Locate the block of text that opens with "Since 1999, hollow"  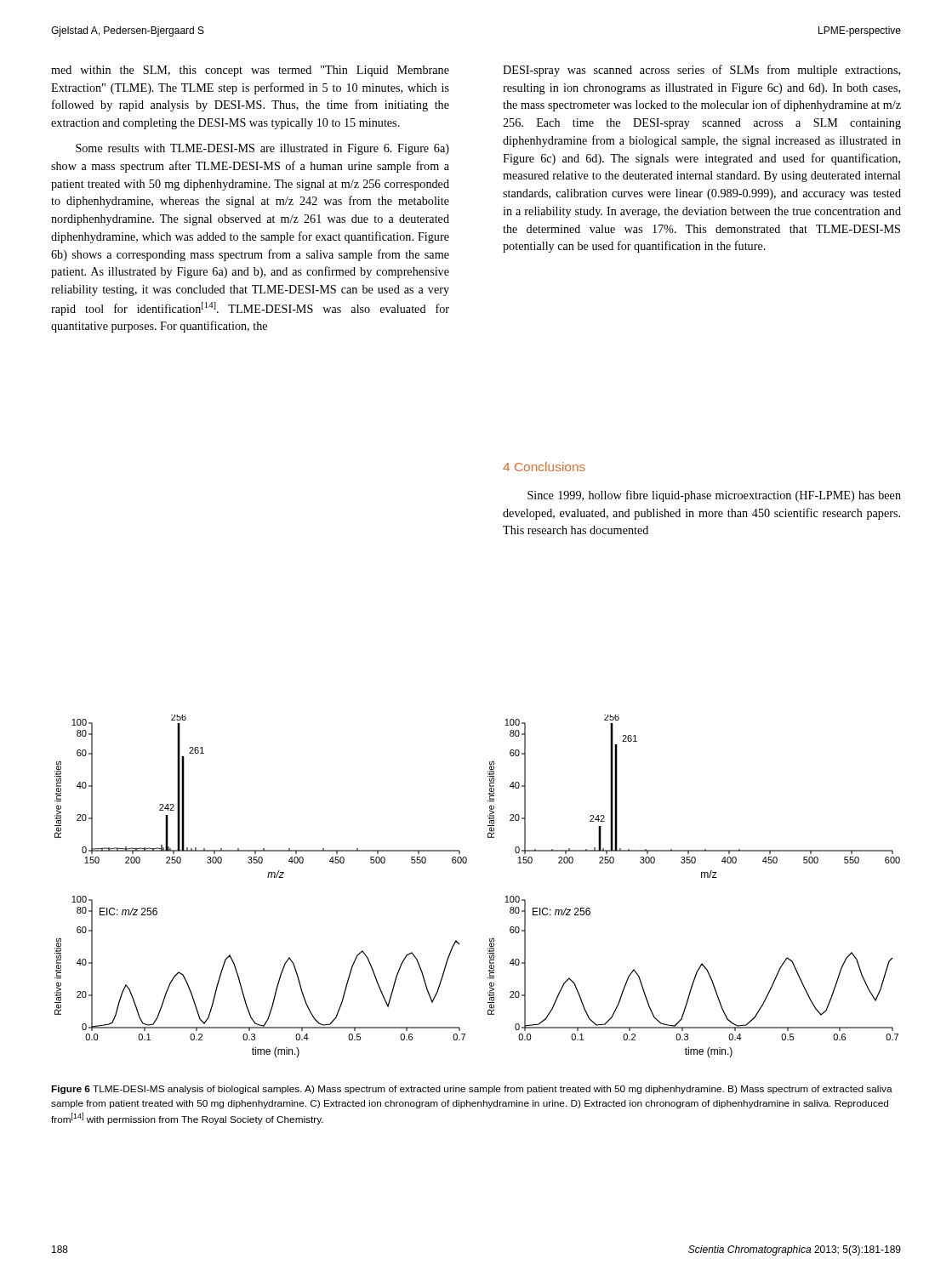click(702, 513)
